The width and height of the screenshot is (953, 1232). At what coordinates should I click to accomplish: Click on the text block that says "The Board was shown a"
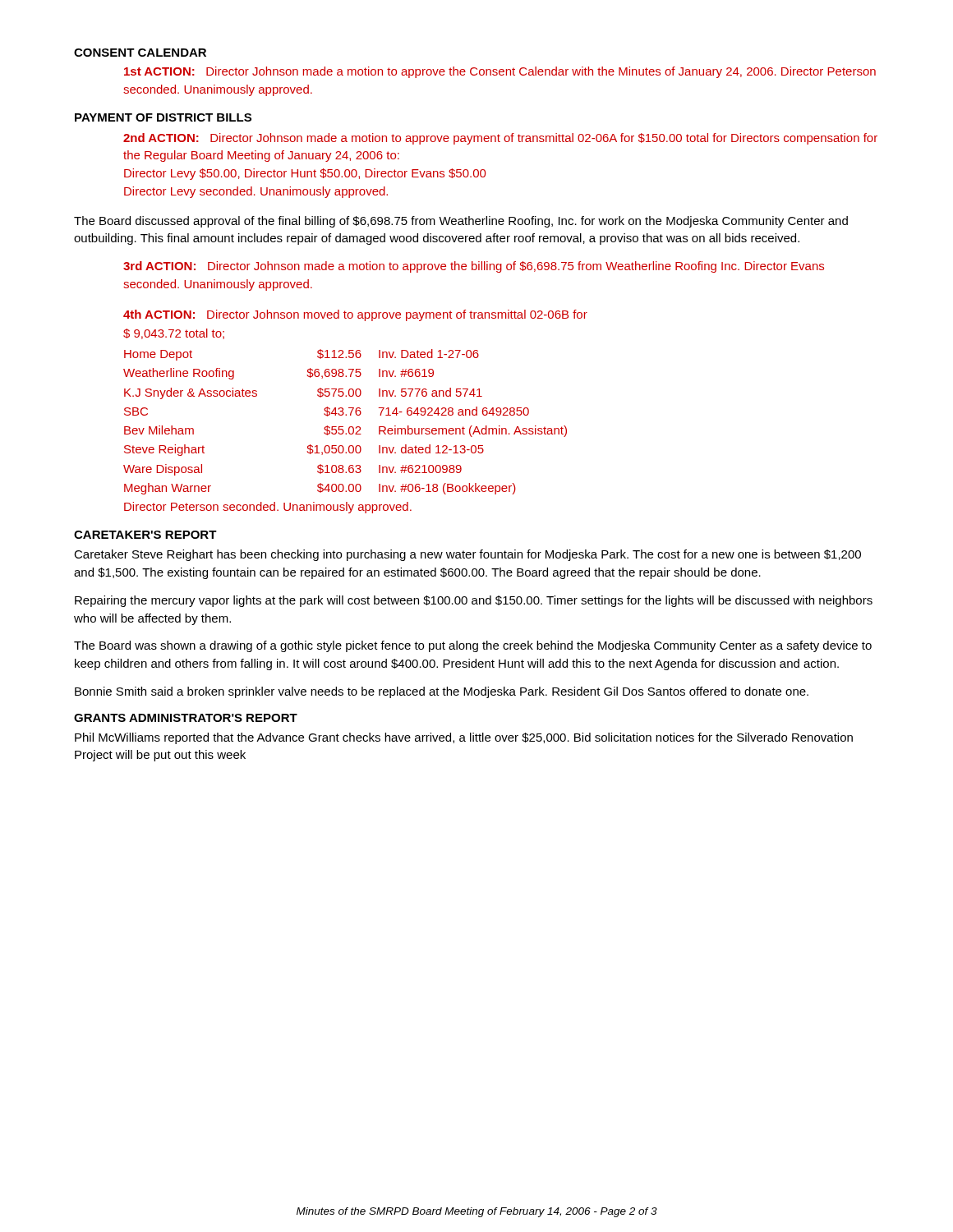point(473,654)
